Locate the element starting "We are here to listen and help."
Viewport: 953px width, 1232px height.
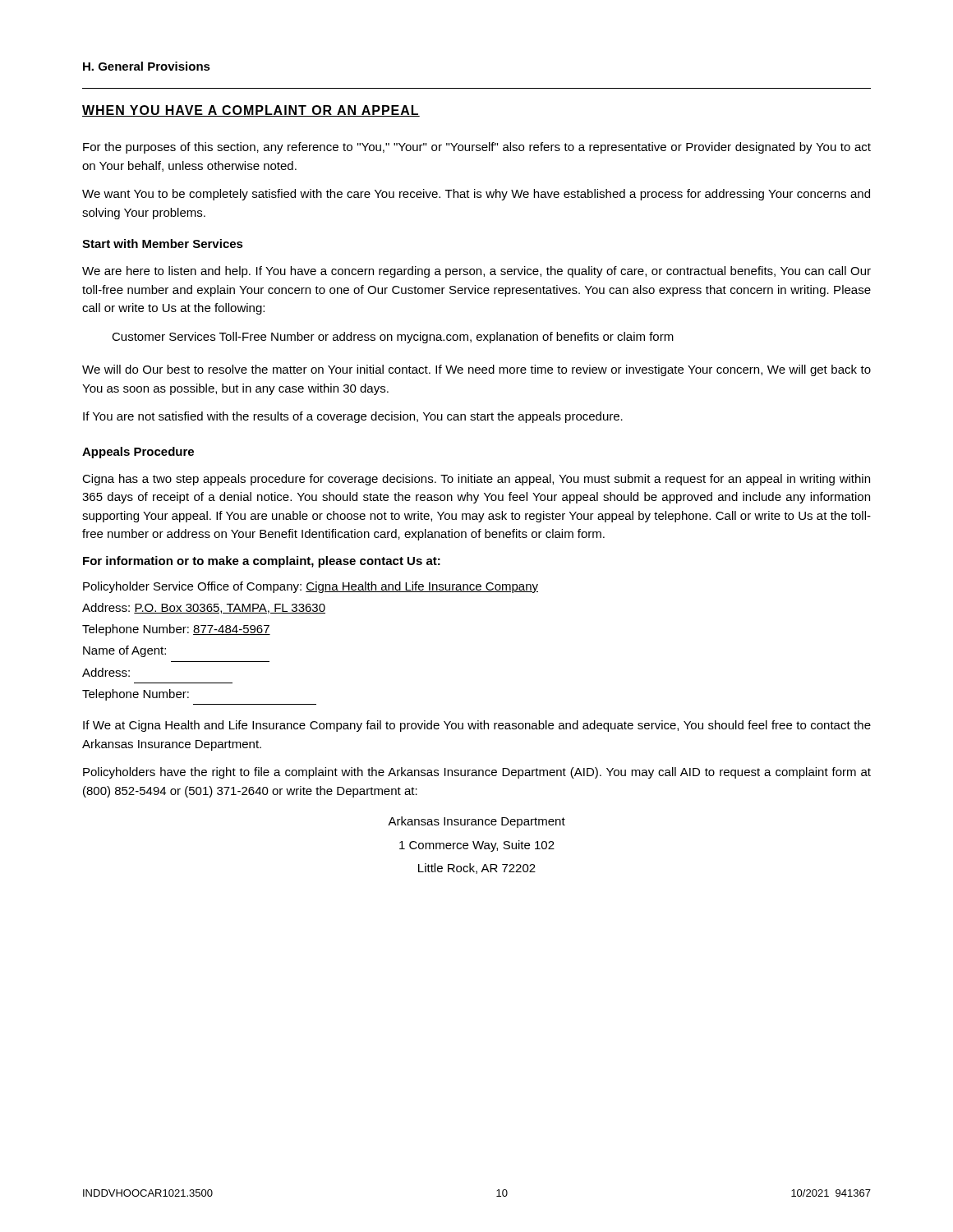point(476,290)
